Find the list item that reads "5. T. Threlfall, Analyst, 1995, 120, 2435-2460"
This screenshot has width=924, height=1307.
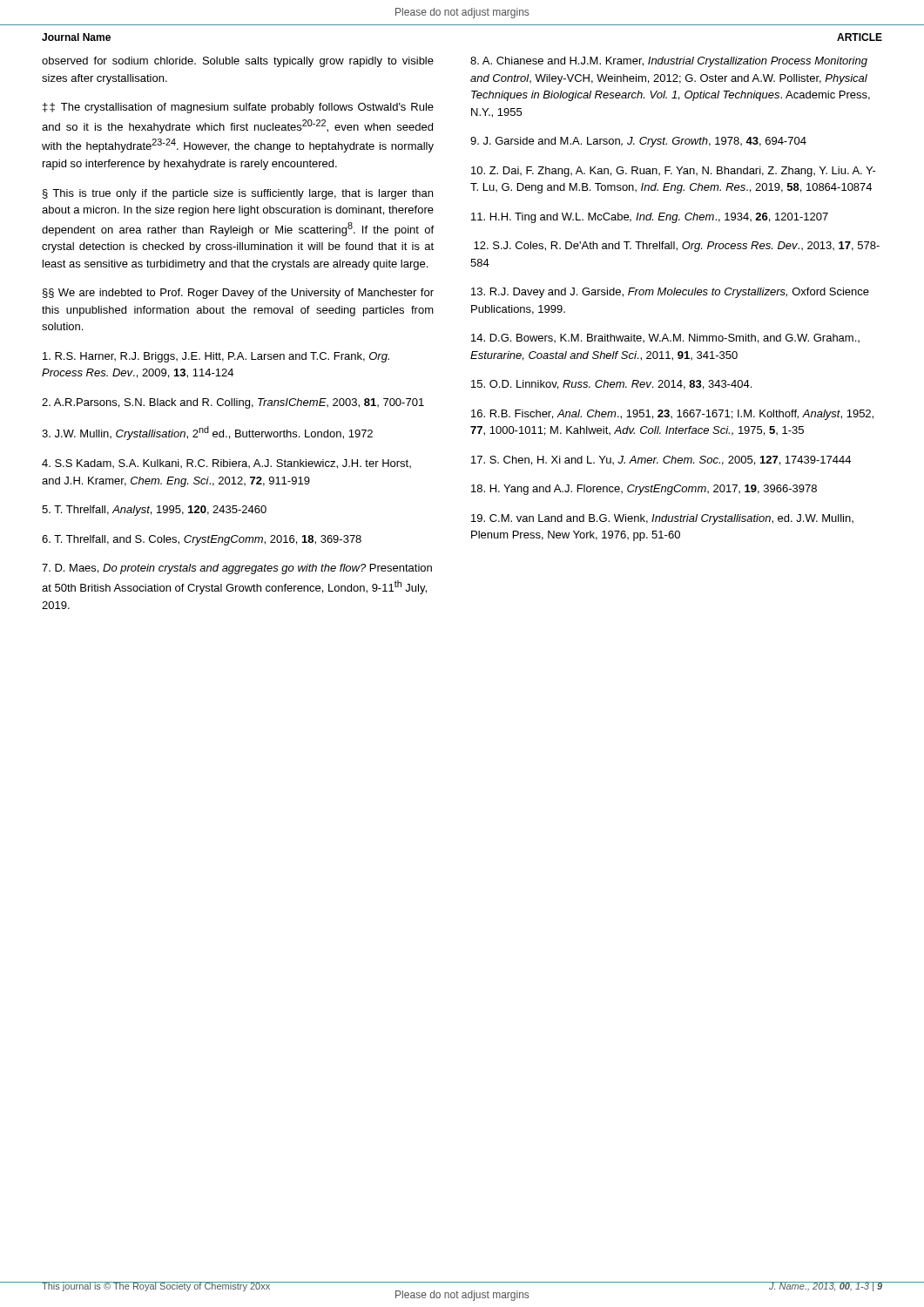point(154,510)
